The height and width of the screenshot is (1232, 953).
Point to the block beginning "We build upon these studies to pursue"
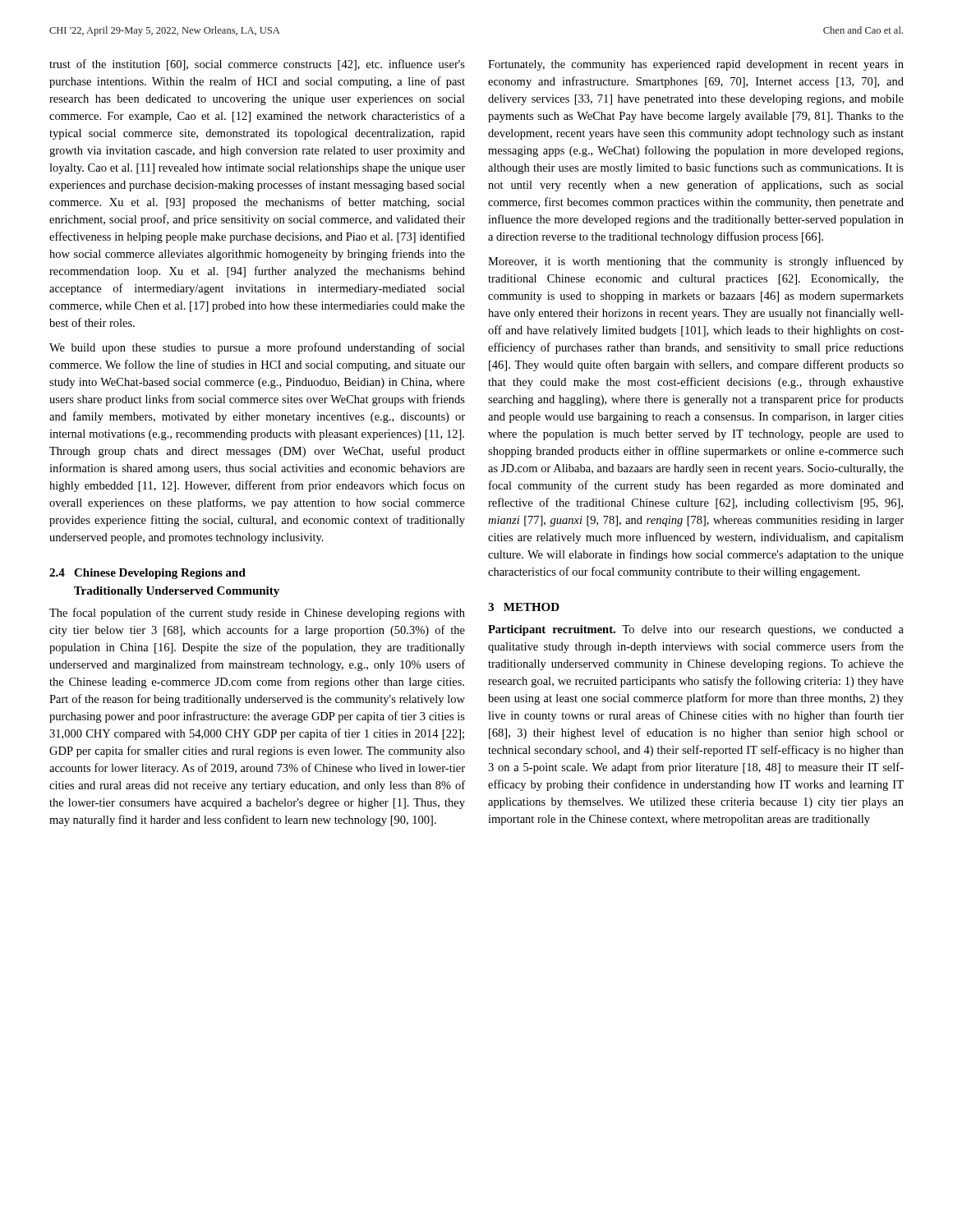(257, 443)
